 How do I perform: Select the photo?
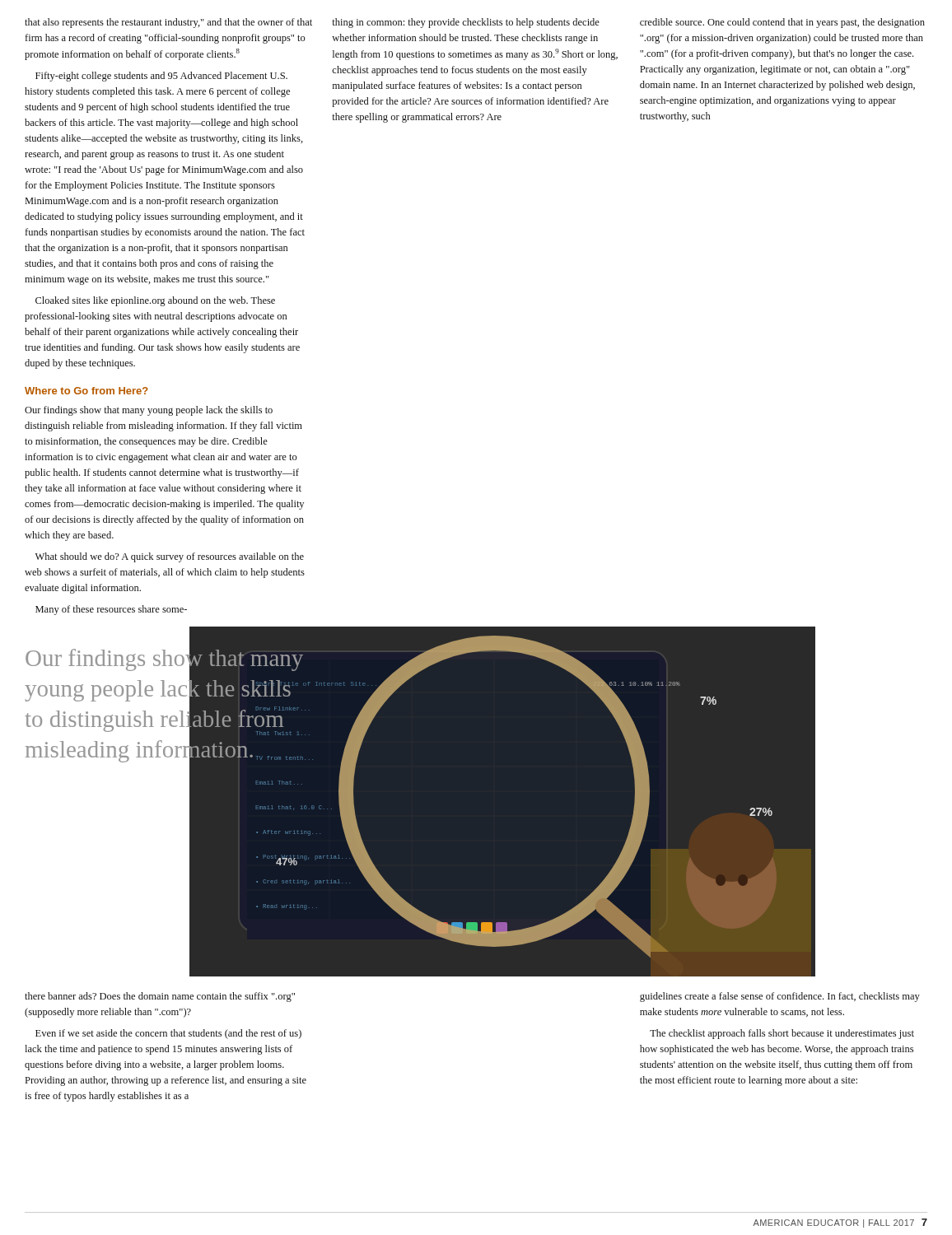tap(476, 803)
